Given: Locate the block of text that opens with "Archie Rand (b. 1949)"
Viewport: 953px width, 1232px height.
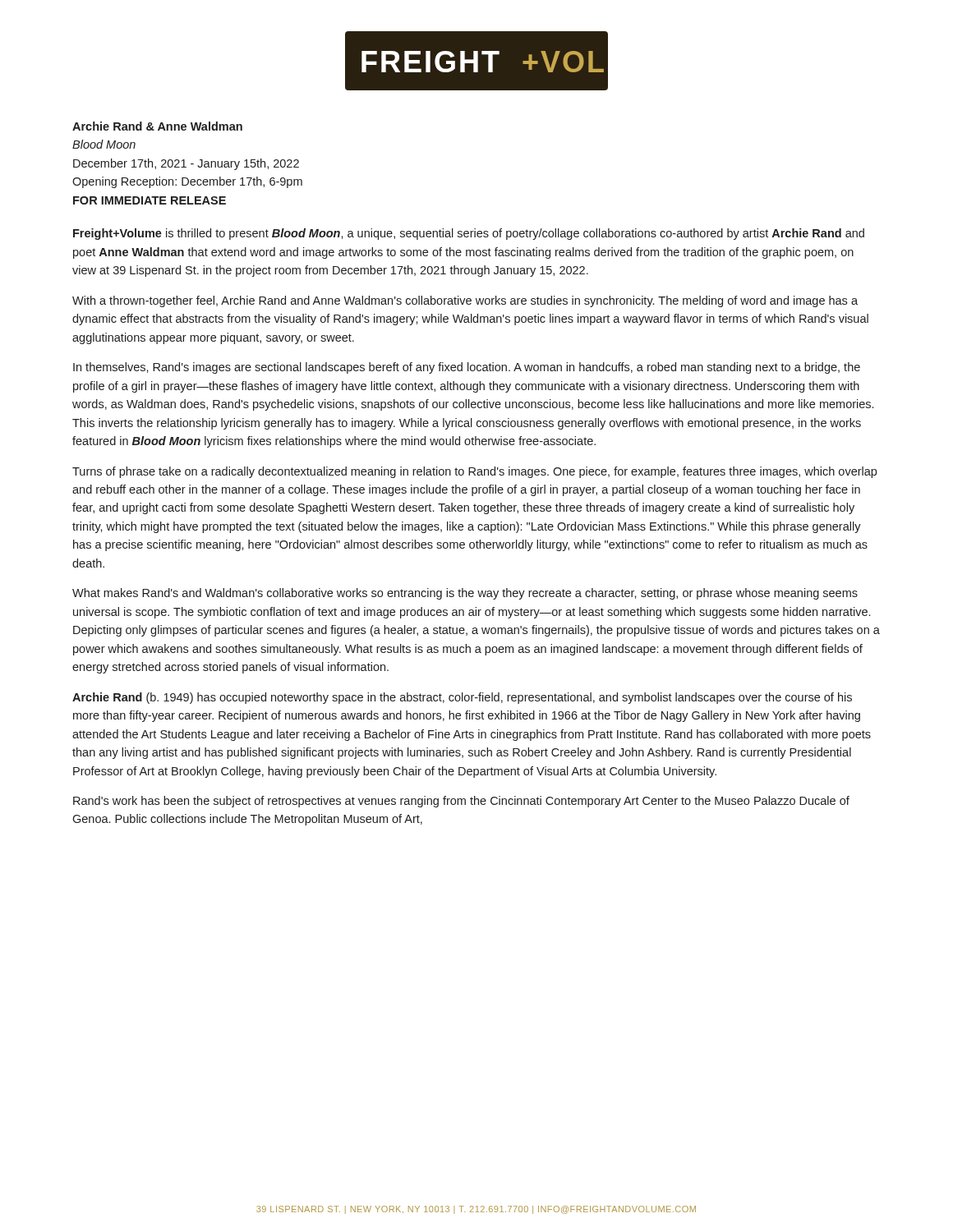Looking at the screenshot, I should point(472,734).
